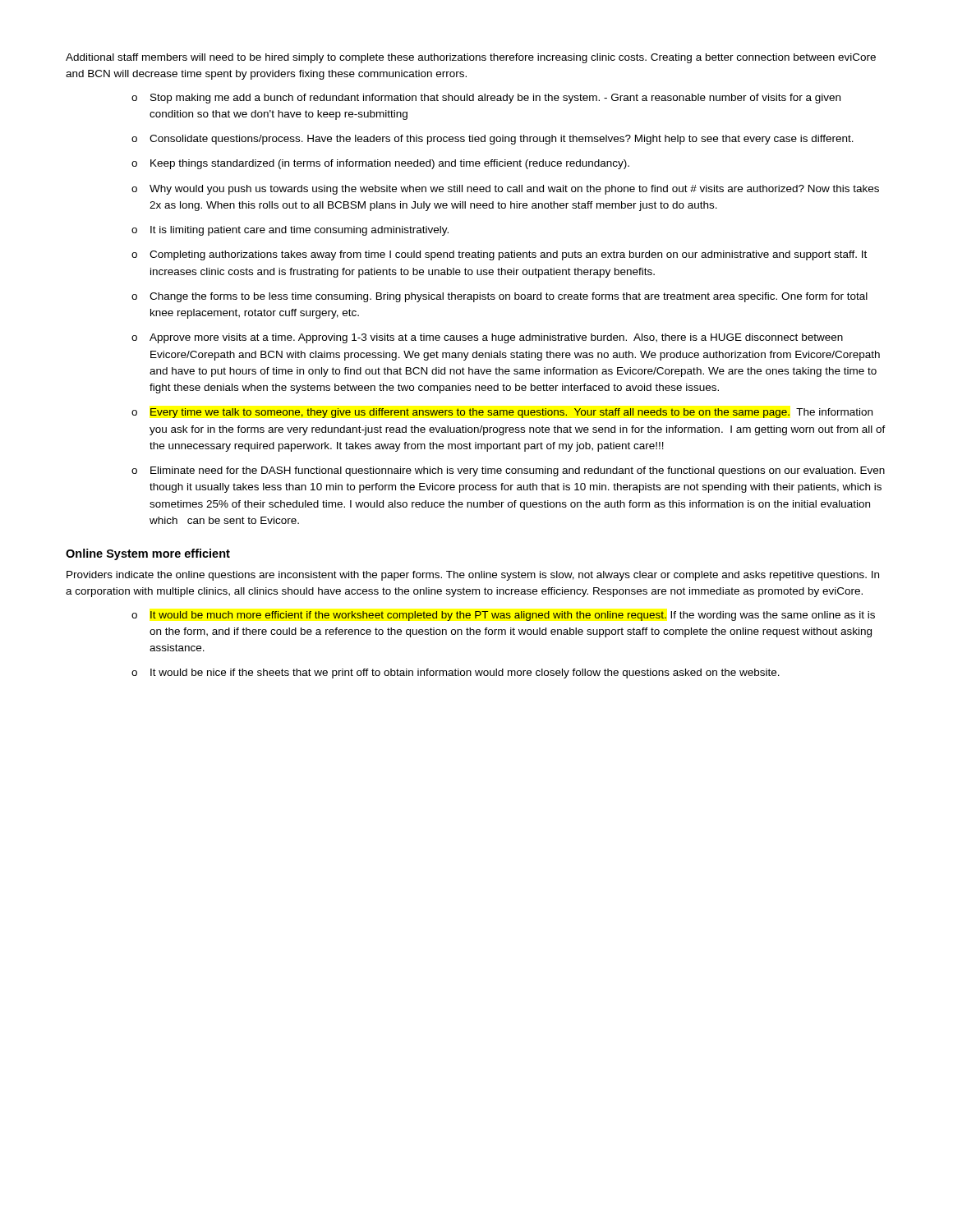The width and height of the screenshot is (953, 1232).
Task: Locate the text starting "o Eliminate need"
Action: click(509, 496)
